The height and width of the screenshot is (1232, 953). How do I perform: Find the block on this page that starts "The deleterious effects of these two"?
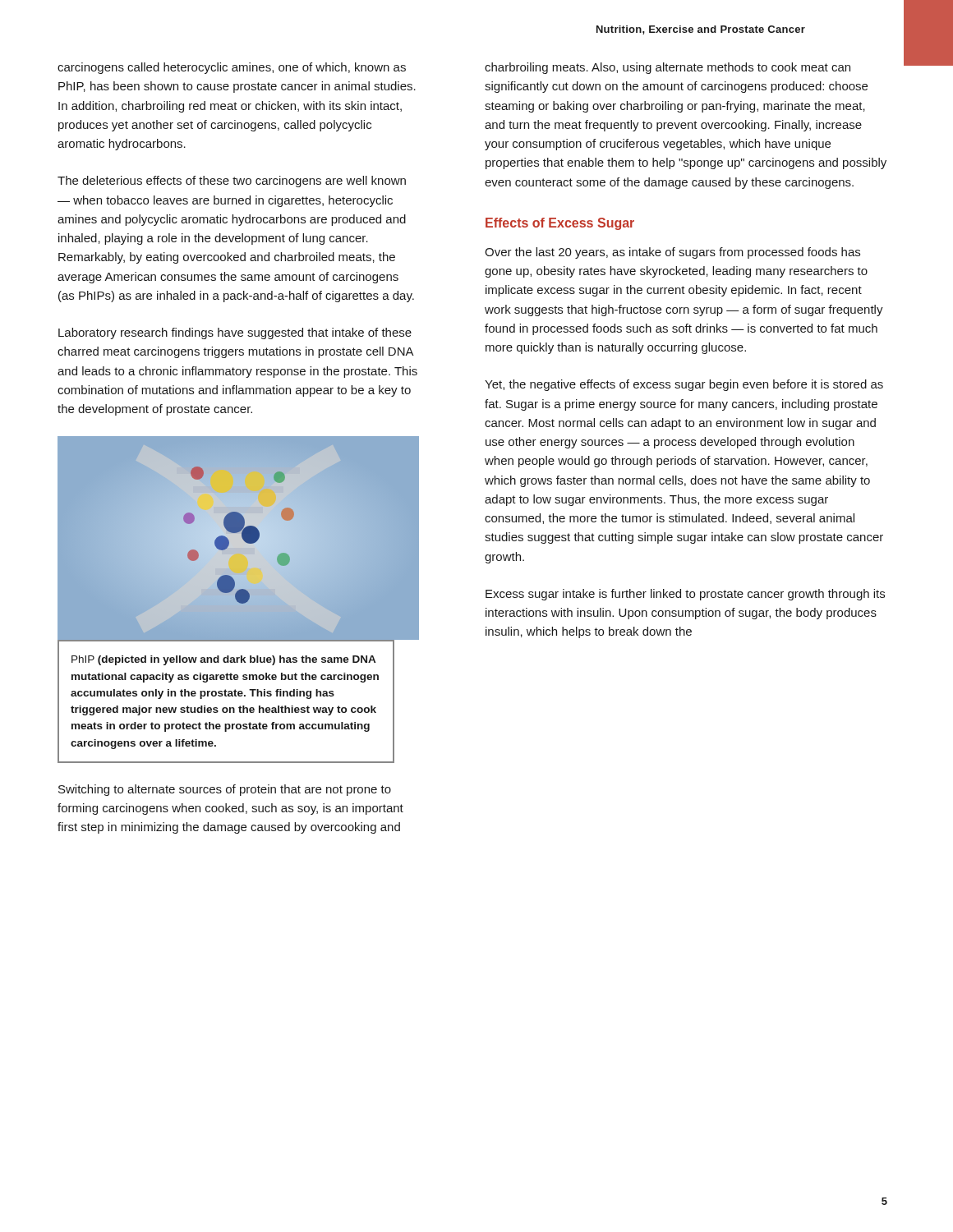tap(236, 238)
